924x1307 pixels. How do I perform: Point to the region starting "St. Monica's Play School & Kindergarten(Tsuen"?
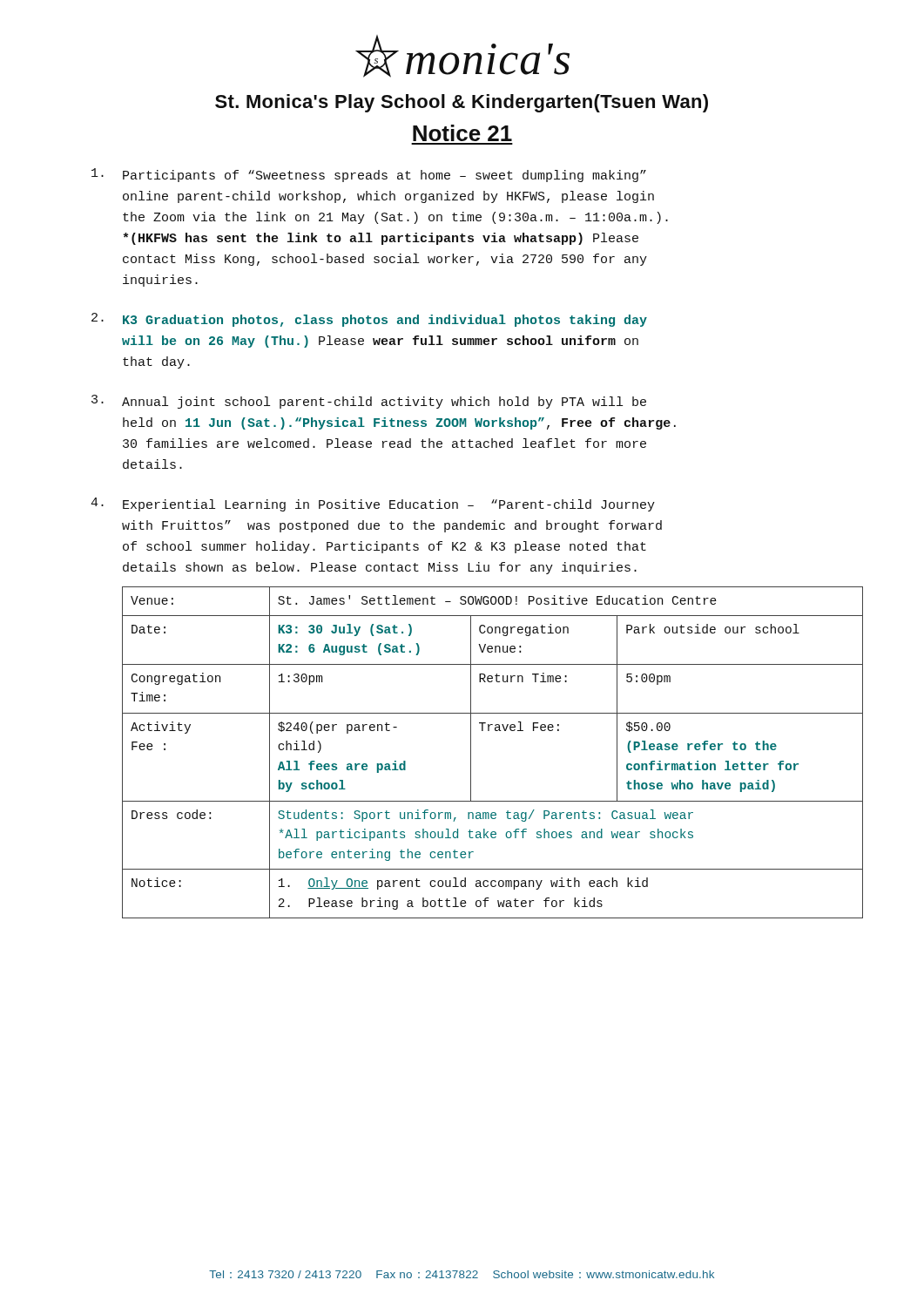pyautogui.click(x=462, y=101)
